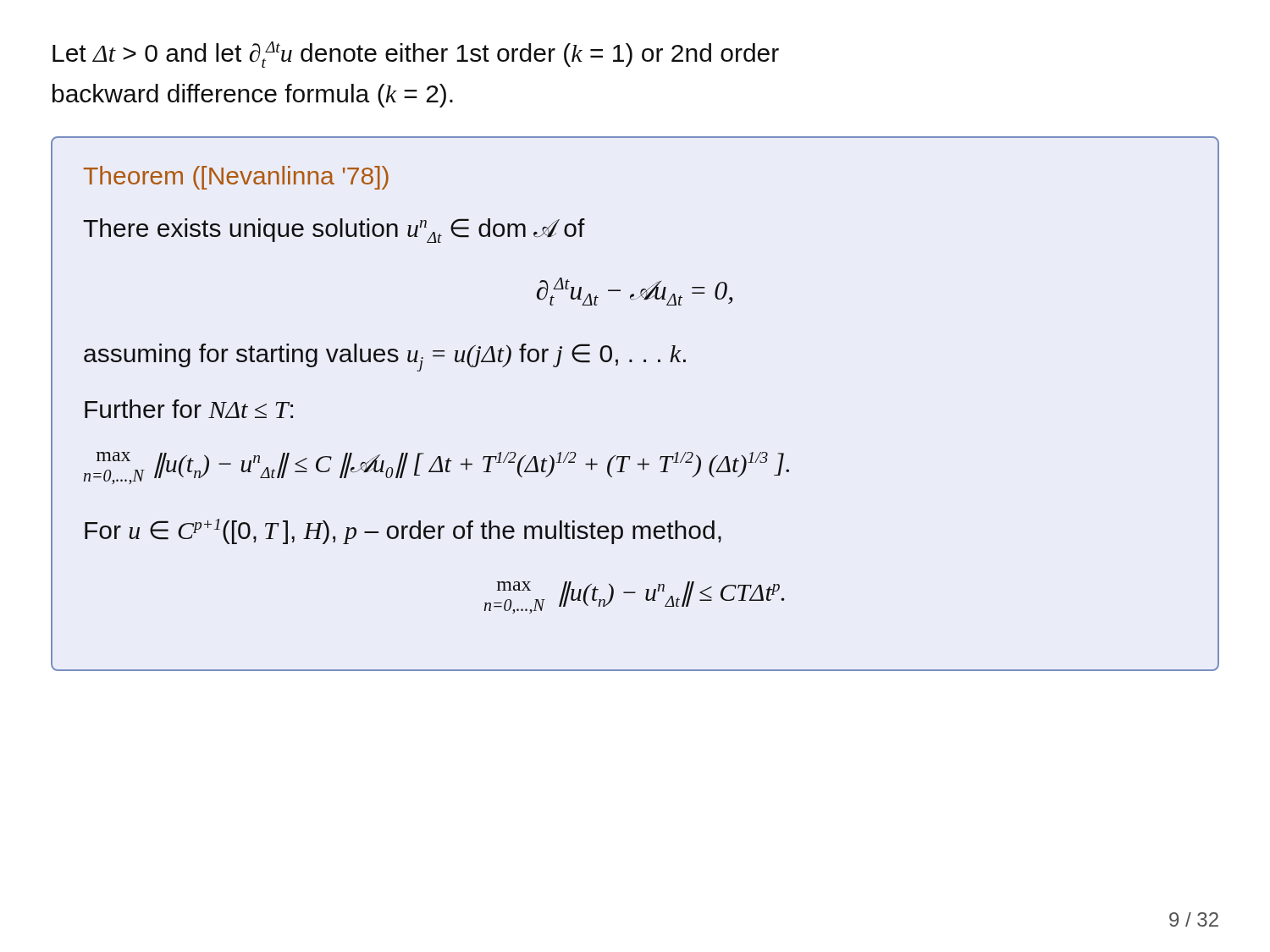This screenshot has width=1270, height=952.
Task: Find the block on this page that starts "Let Δt > 0 and"
Action: point(415,73)
